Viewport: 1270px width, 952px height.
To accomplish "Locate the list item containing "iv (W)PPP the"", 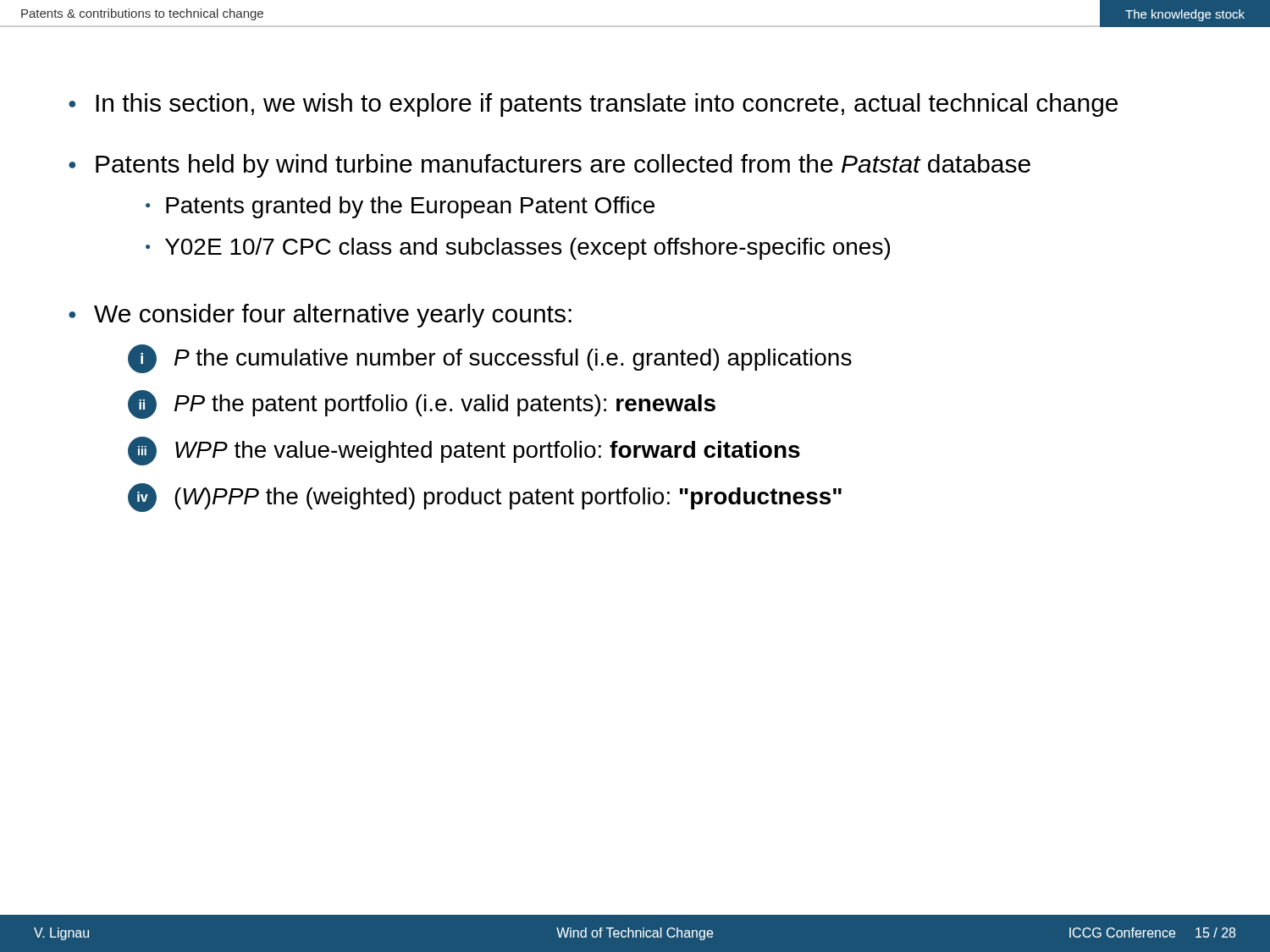I will pos(485,497).
